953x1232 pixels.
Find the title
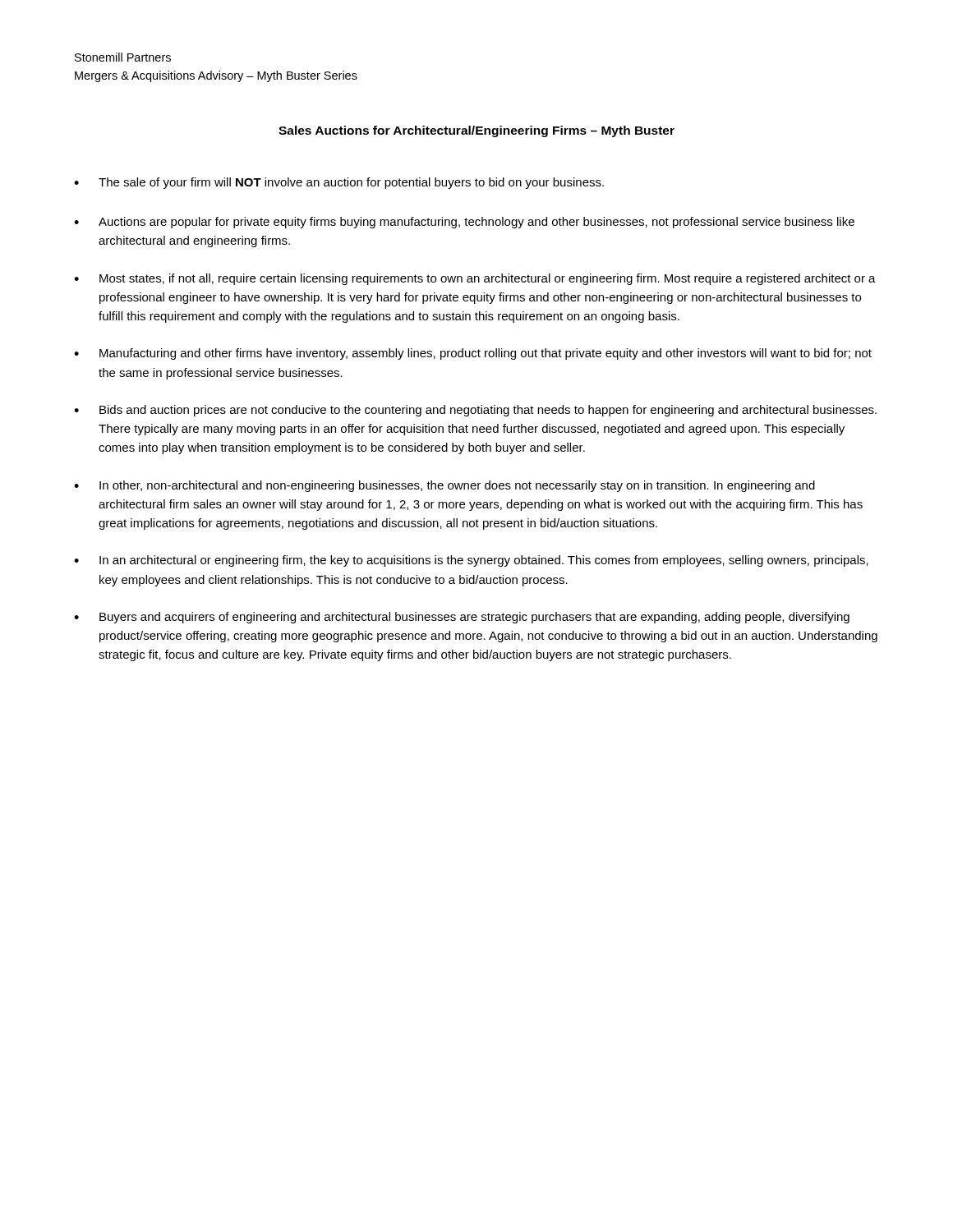[476, 131]
